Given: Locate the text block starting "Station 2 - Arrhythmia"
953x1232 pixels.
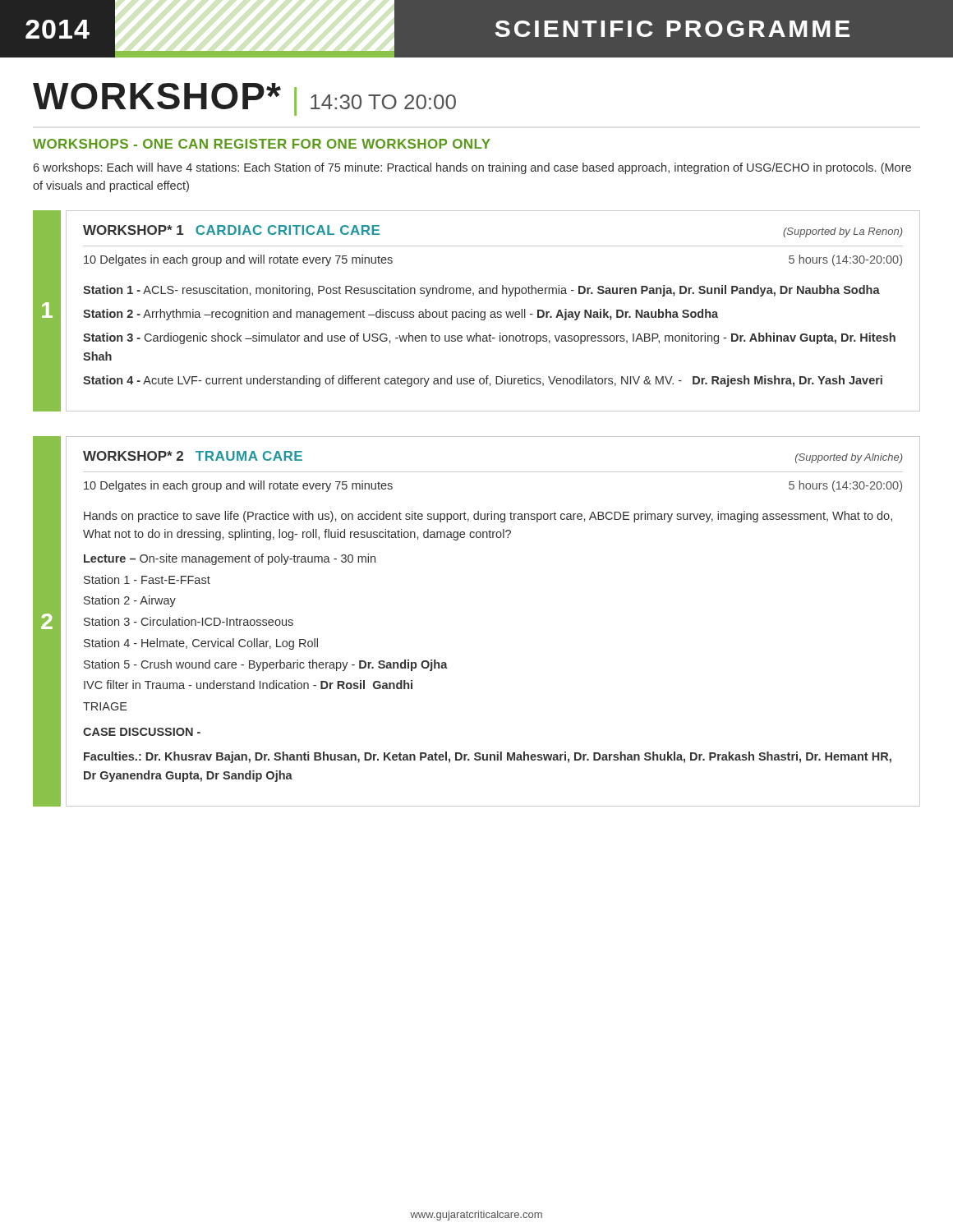Looking at the screenshot, I should [x=401, y=314].
